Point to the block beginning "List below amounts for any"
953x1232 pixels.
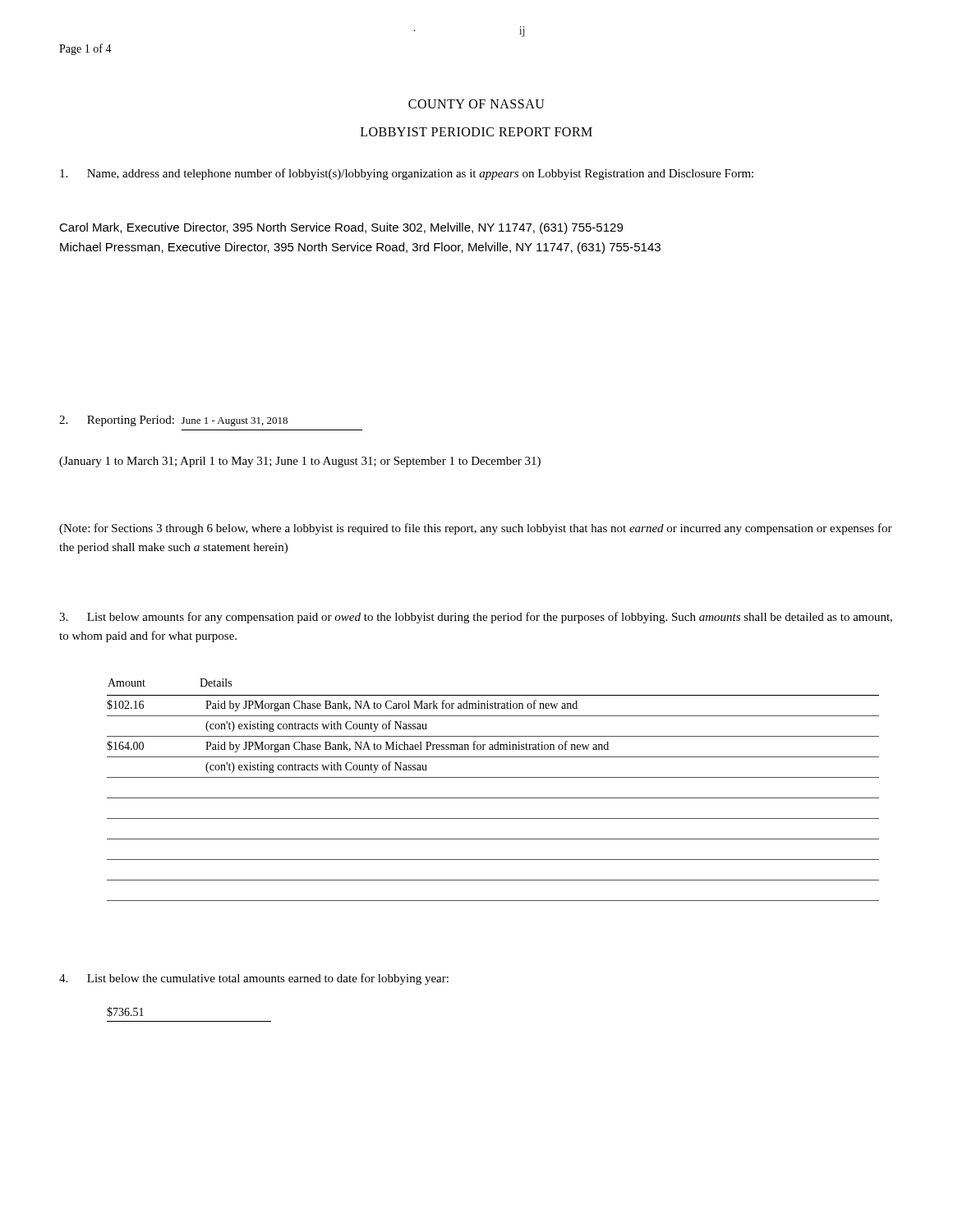coord(476,626)
